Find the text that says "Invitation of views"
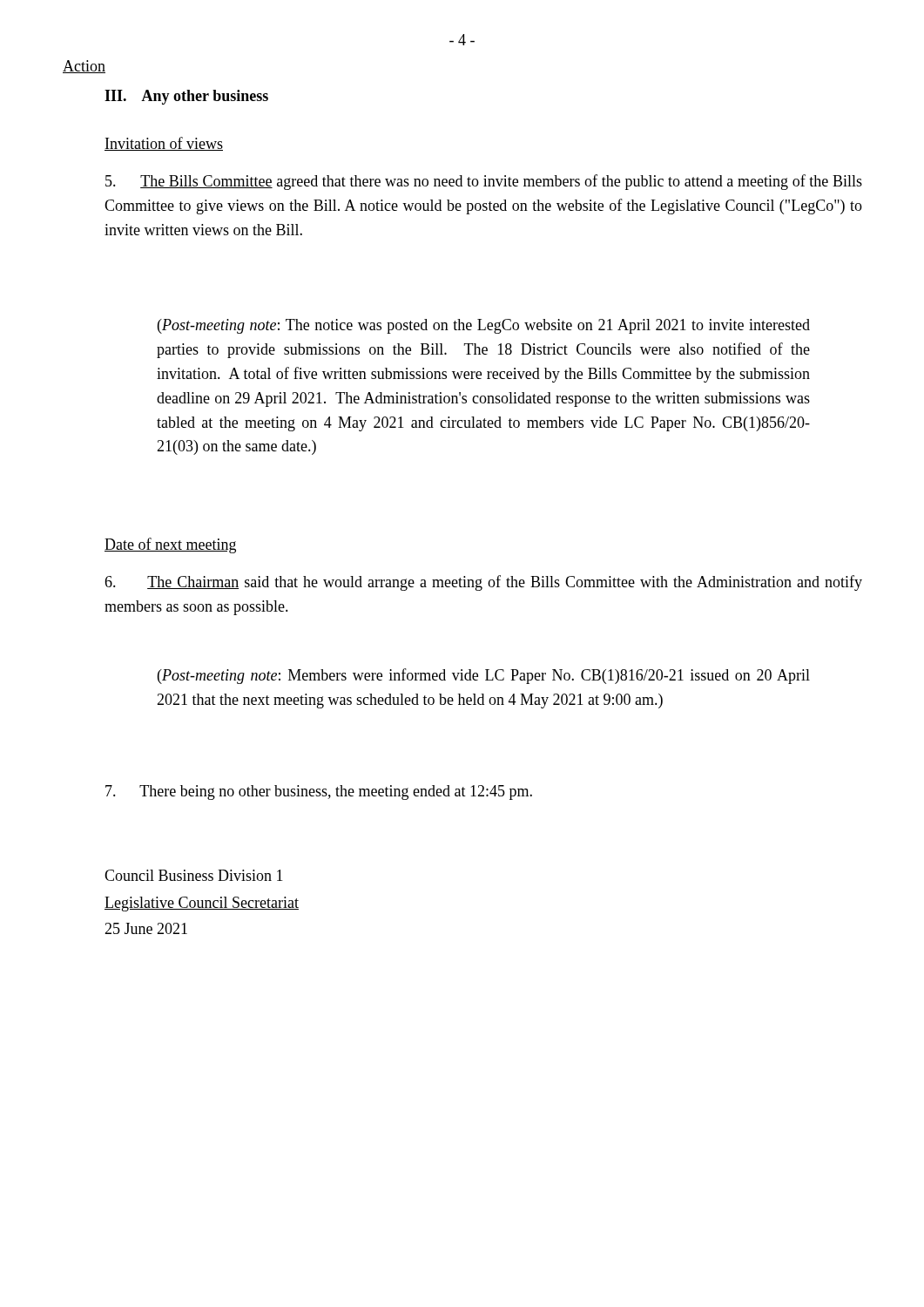Viewport: 924px width, 1307px height. pos(164,144)
